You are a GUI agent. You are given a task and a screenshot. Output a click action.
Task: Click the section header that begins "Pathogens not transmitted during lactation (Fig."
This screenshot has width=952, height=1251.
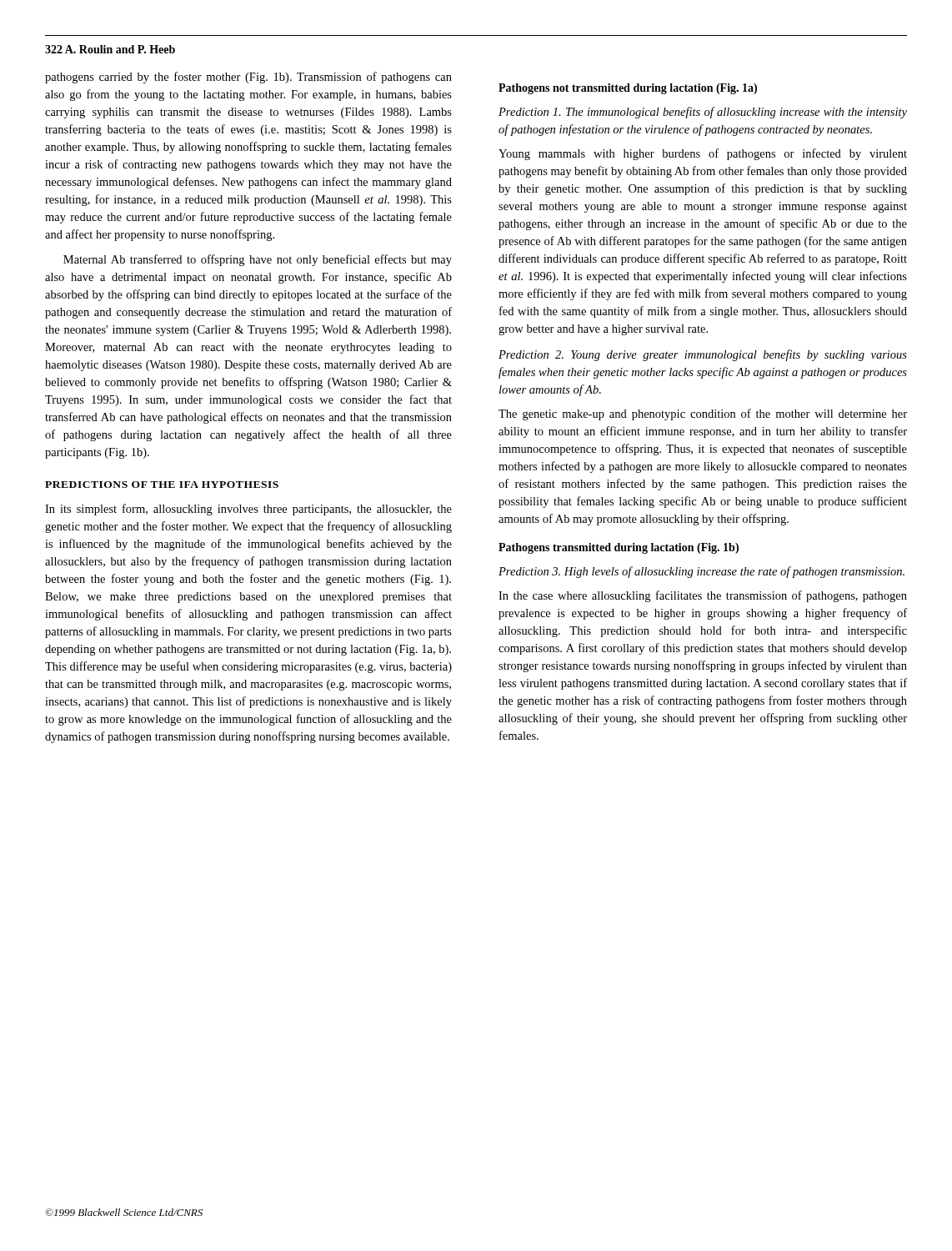703,89
